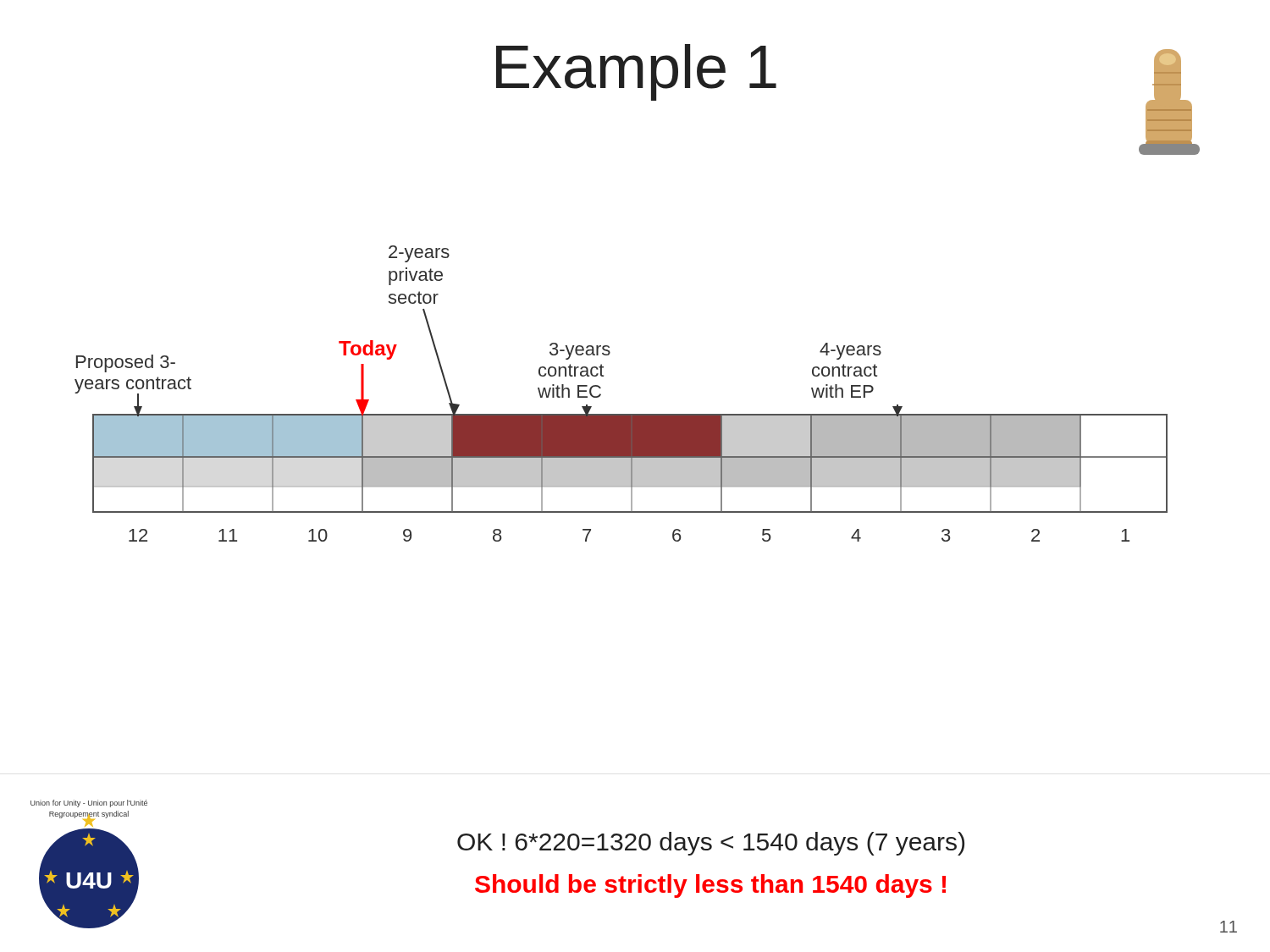1270x952 pixels.
Task: Select the infographic
Action: (631, 360)
